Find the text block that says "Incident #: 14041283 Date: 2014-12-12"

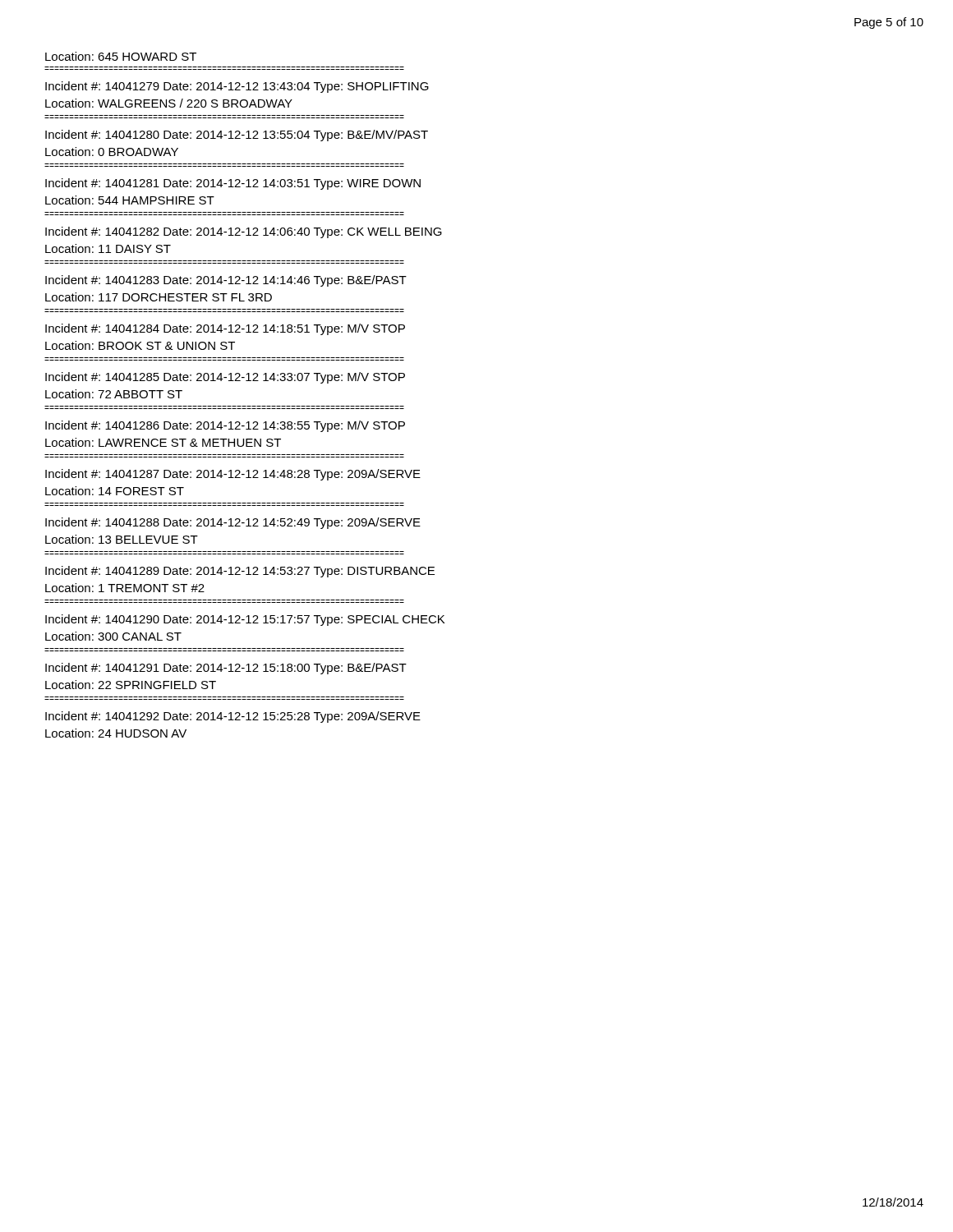pos(226,281)
